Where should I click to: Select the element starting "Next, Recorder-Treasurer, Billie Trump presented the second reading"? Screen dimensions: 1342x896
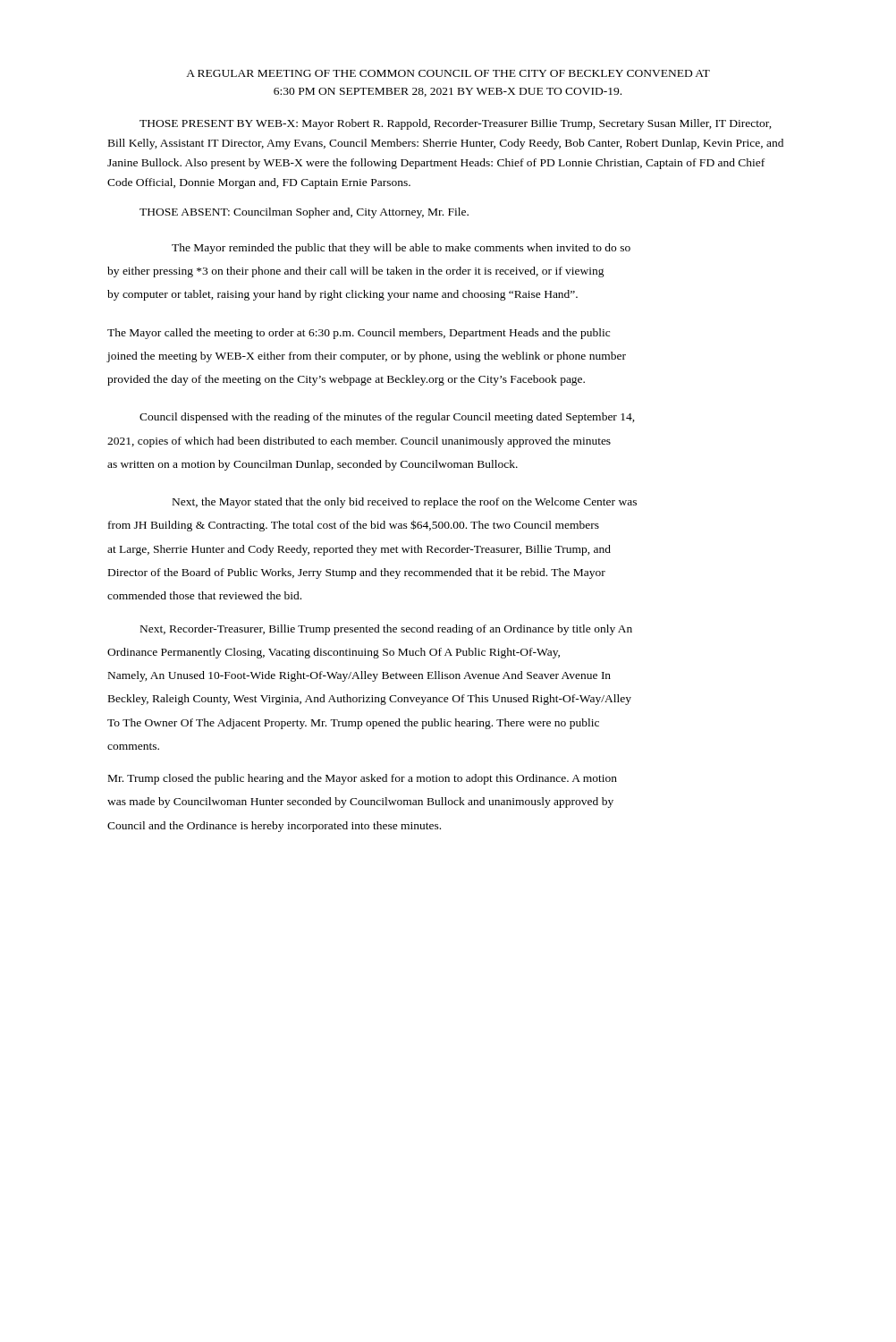(x=386, y=628)
